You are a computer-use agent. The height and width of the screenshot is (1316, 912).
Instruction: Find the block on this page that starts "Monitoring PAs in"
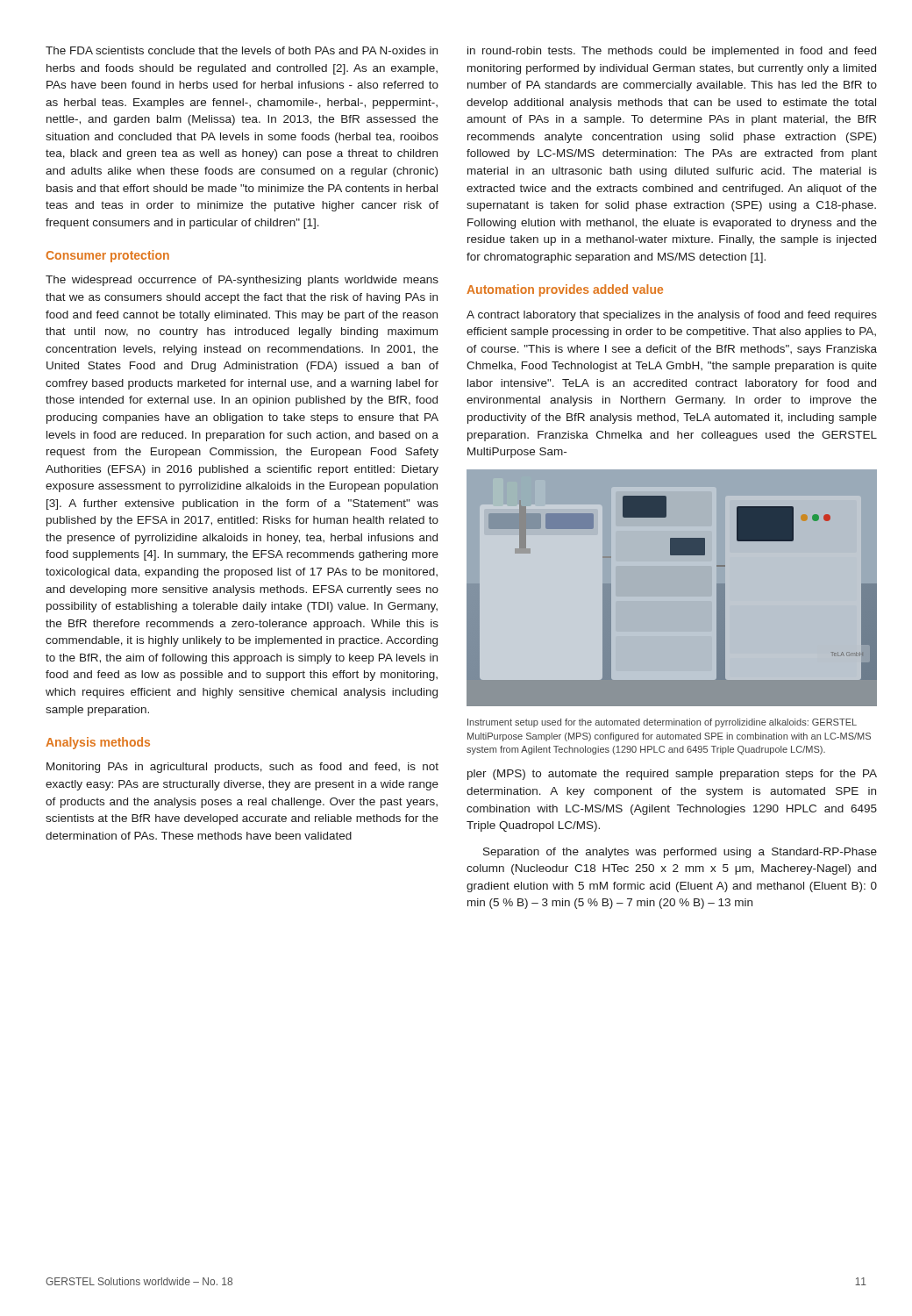coord(242,801)
